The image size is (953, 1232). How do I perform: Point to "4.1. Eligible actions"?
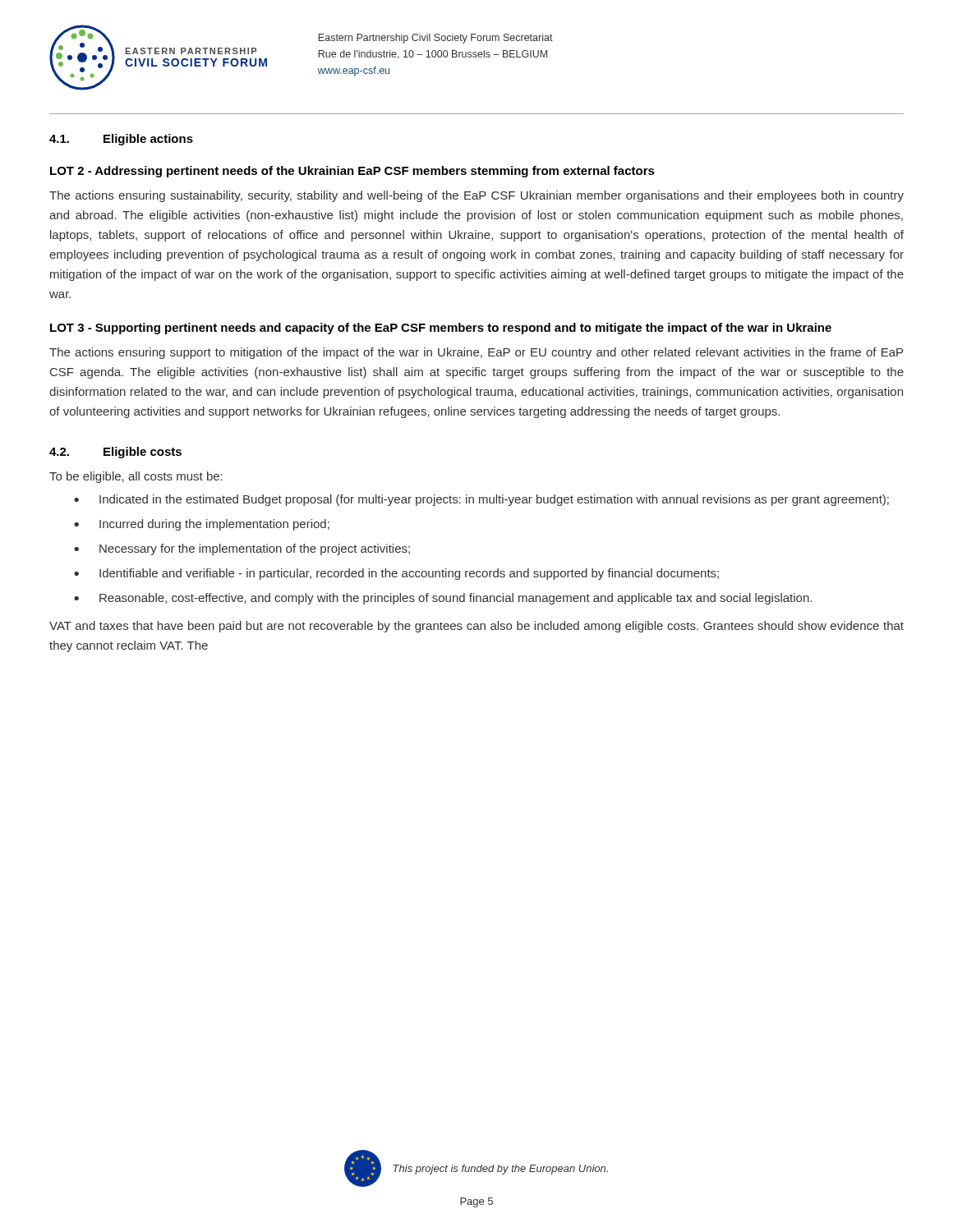(121, 138)
